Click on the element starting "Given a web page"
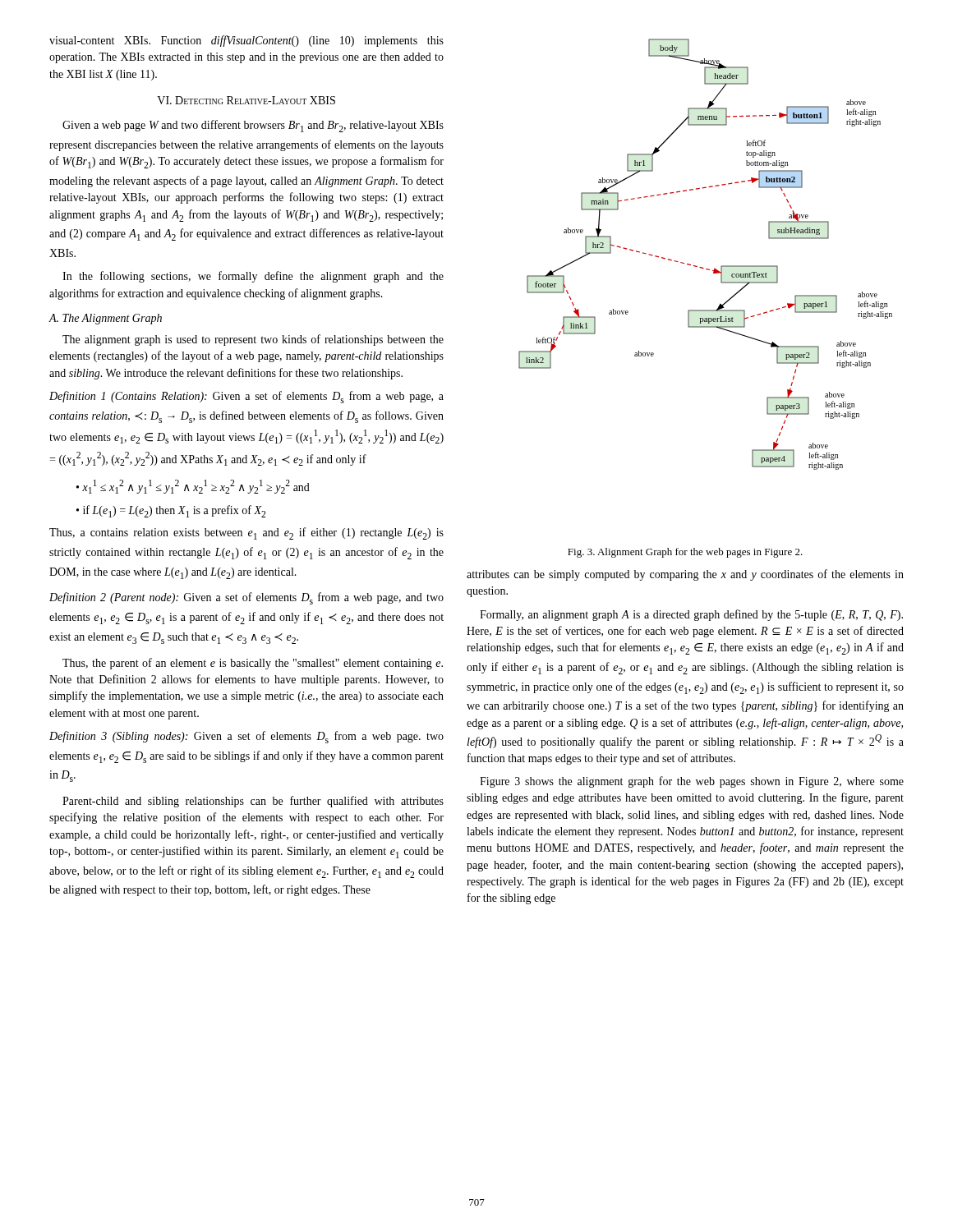Screen dimensions: 1232x953 tap(246, 190)
